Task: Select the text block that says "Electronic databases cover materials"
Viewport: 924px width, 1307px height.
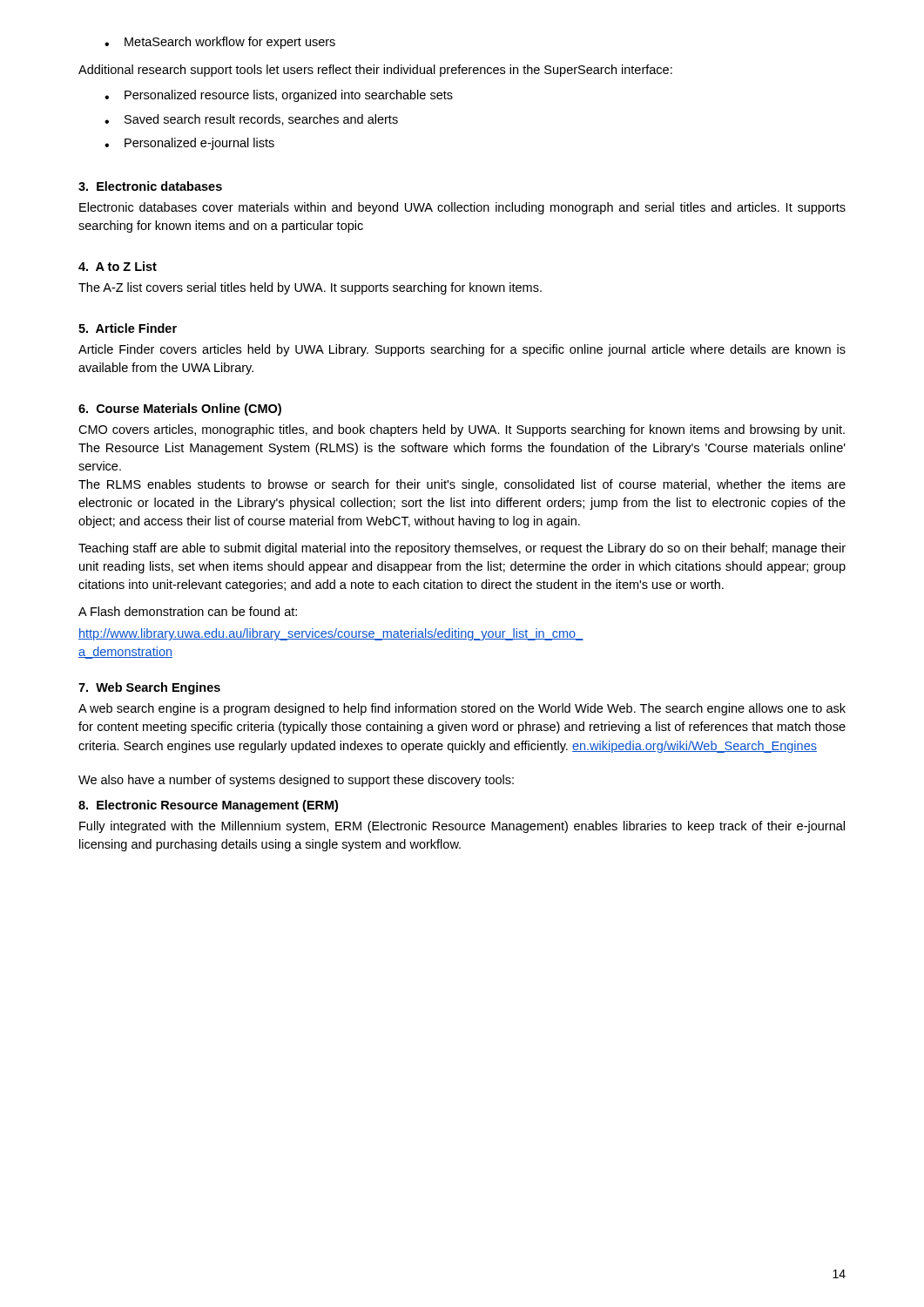Action: 462,217
